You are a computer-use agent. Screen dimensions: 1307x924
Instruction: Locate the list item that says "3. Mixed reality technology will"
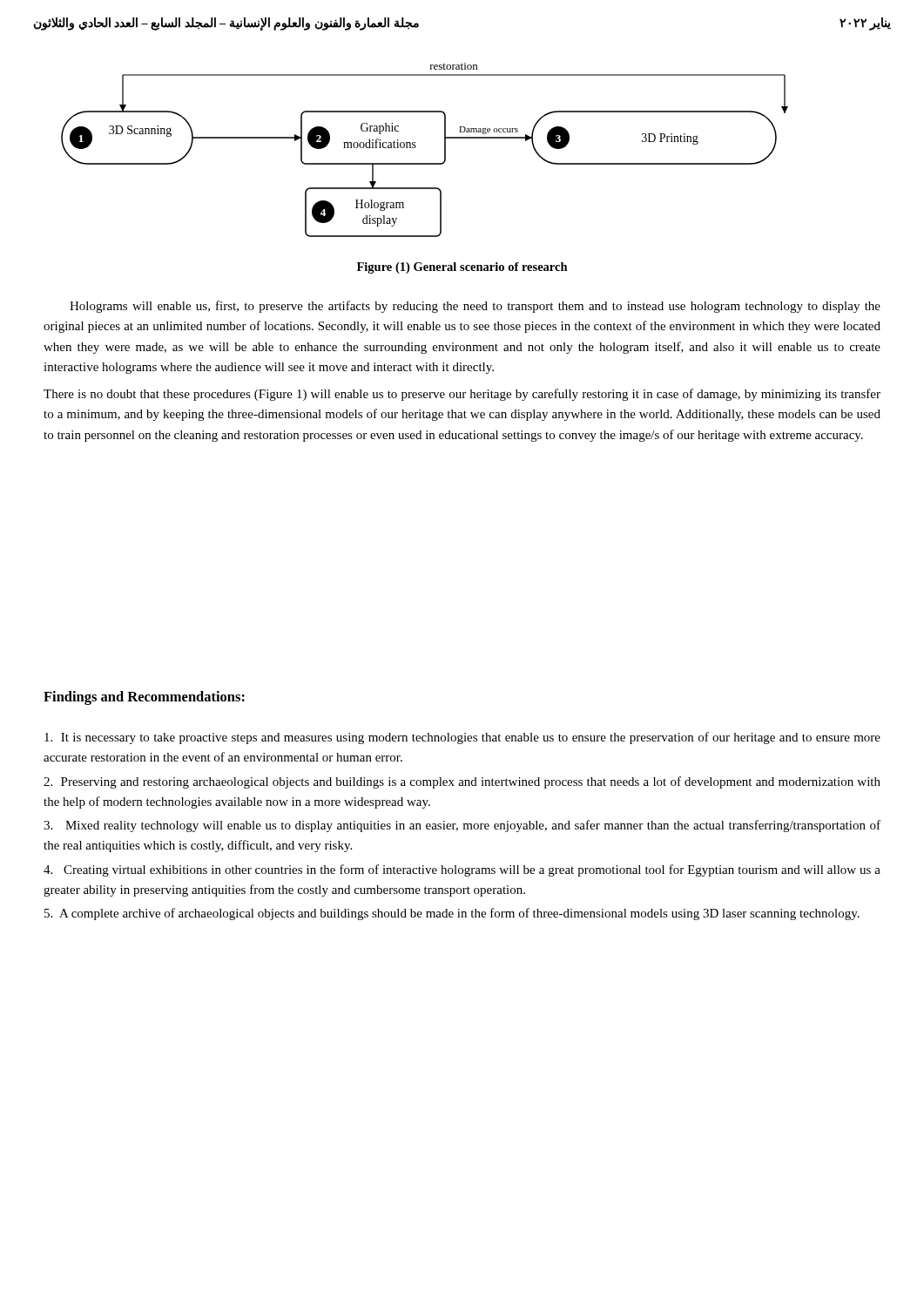[x=462, y=835]
